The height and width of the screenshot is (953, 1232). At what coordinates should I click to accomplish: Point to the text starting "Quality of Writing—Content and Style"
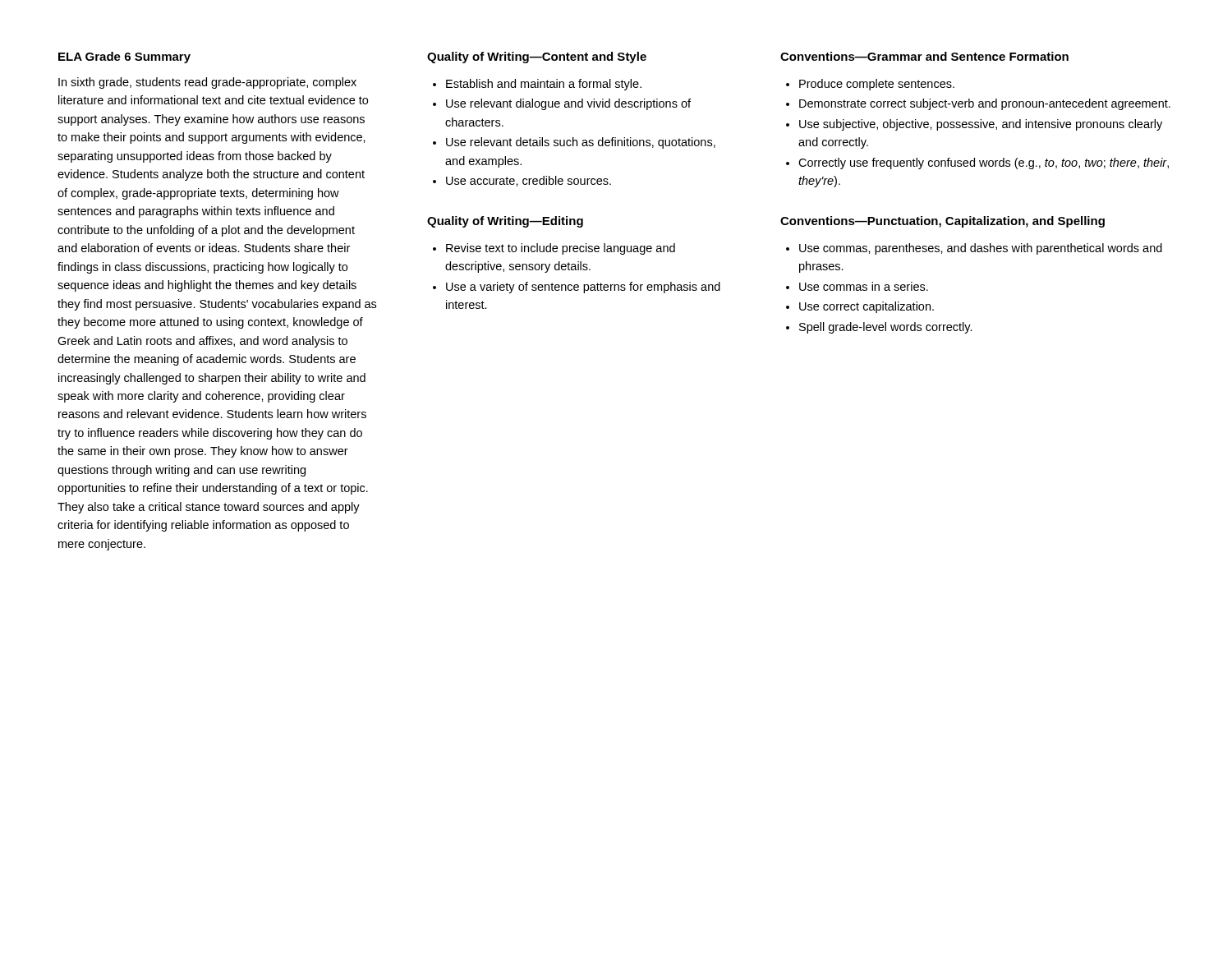pyautogui.click(x=537, y=56)
